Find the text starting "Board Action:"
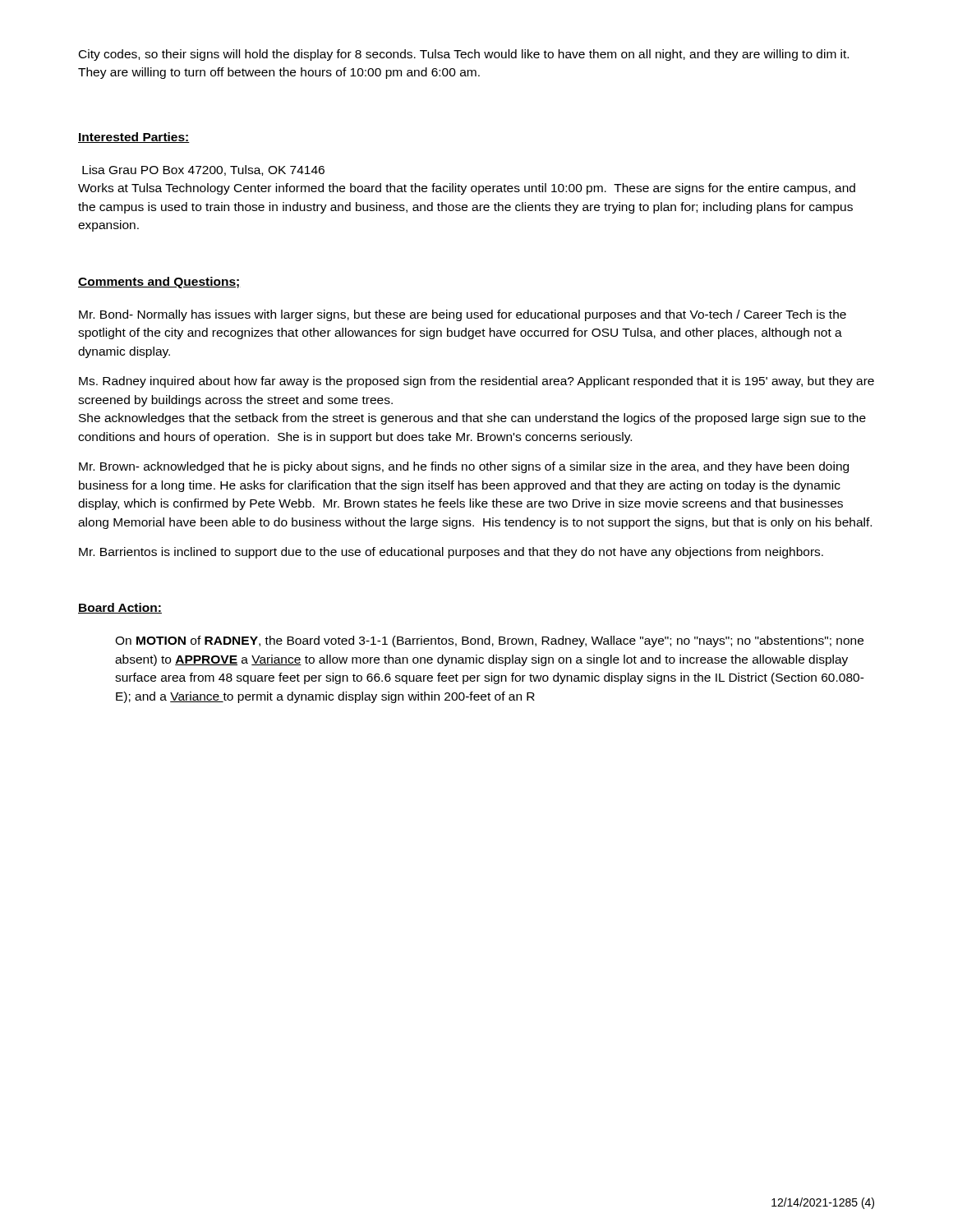953x1232 pixels. (x=120, y=608)
